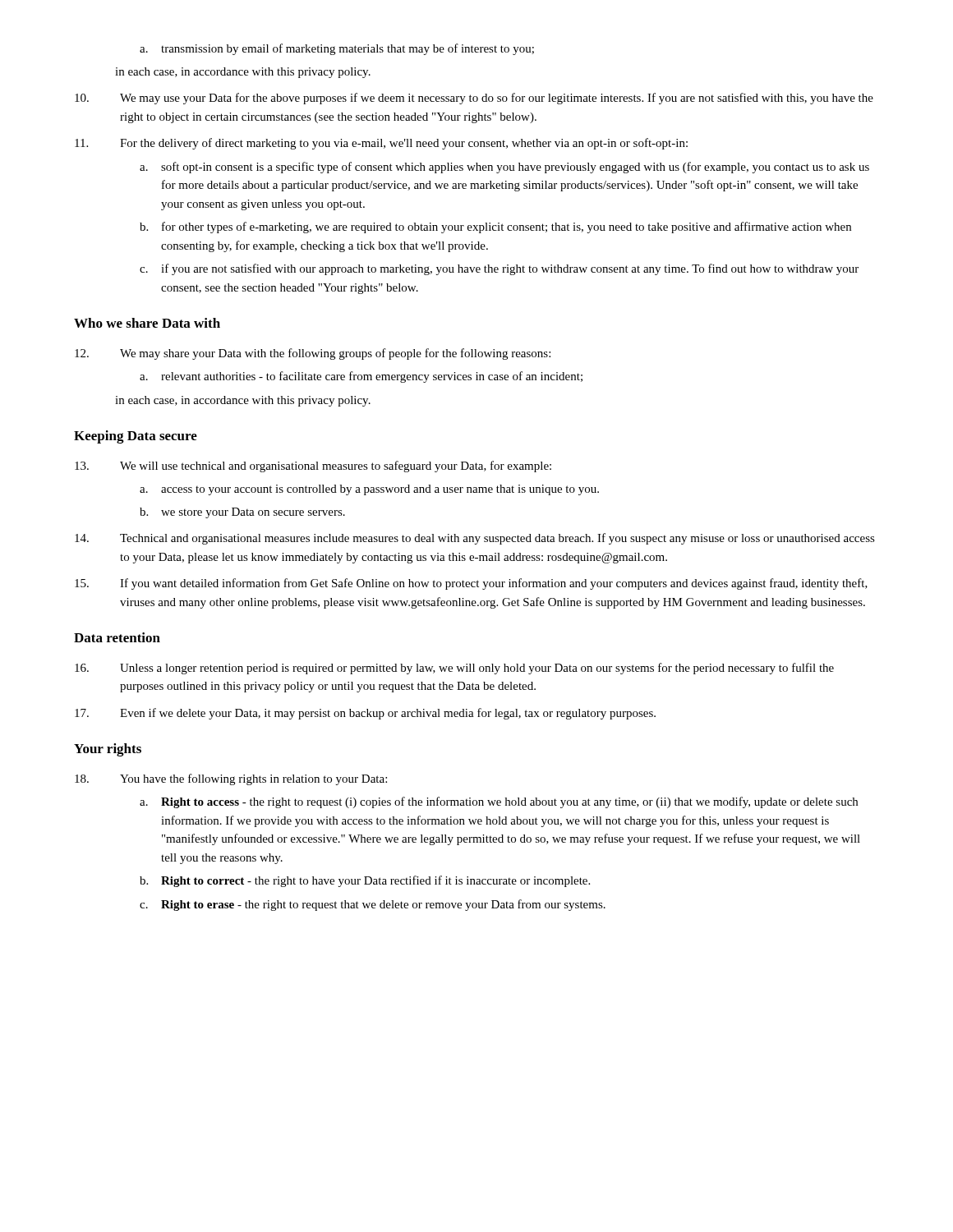
Task: Select the list item that says "18. You have the following"
Action: pos(231,779)
